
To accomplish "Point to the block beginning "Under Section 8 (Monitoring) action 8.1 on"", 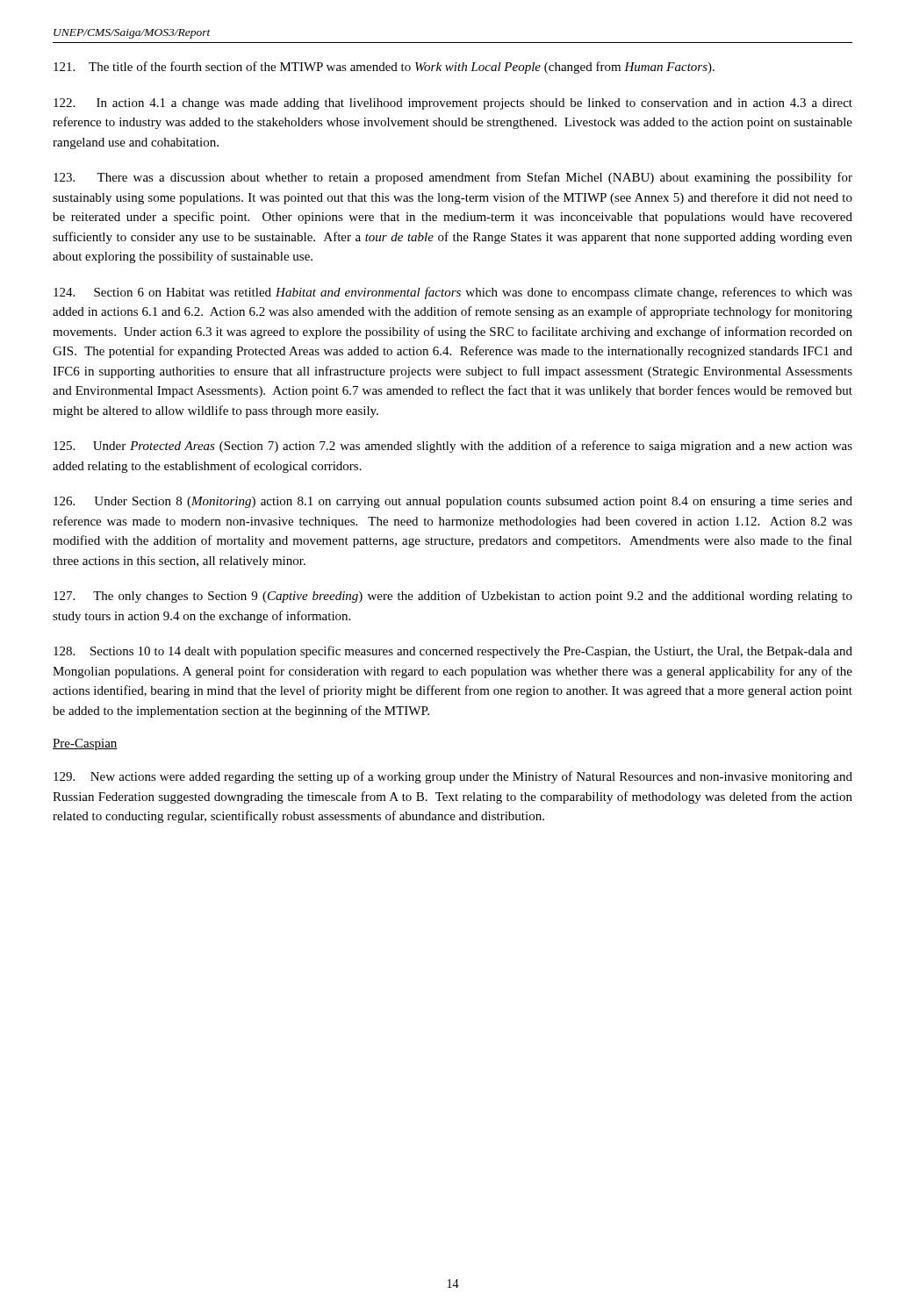I will 452,531.
